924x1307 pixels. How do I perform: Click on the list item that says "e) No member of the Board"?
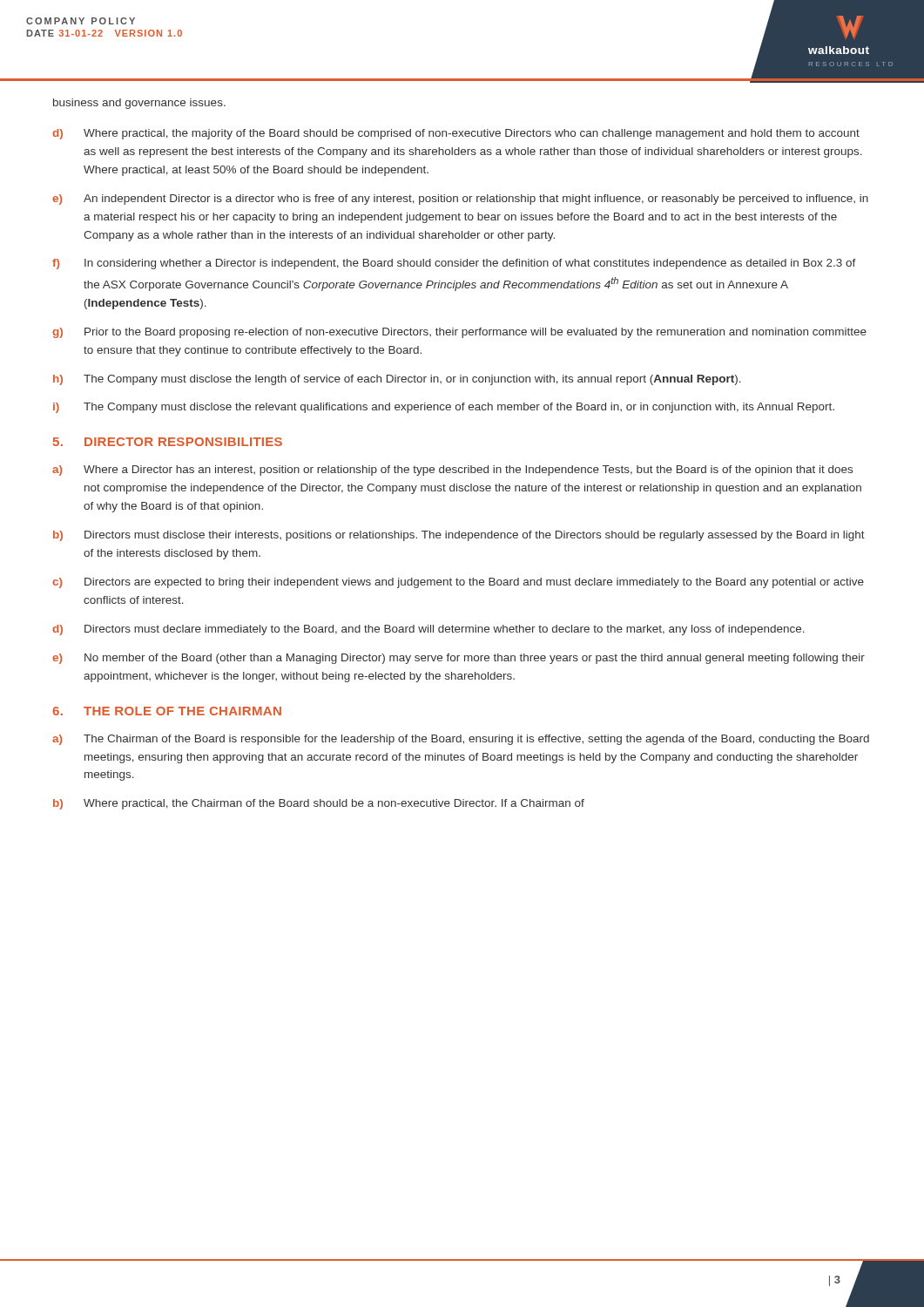[x=462, y=667]
